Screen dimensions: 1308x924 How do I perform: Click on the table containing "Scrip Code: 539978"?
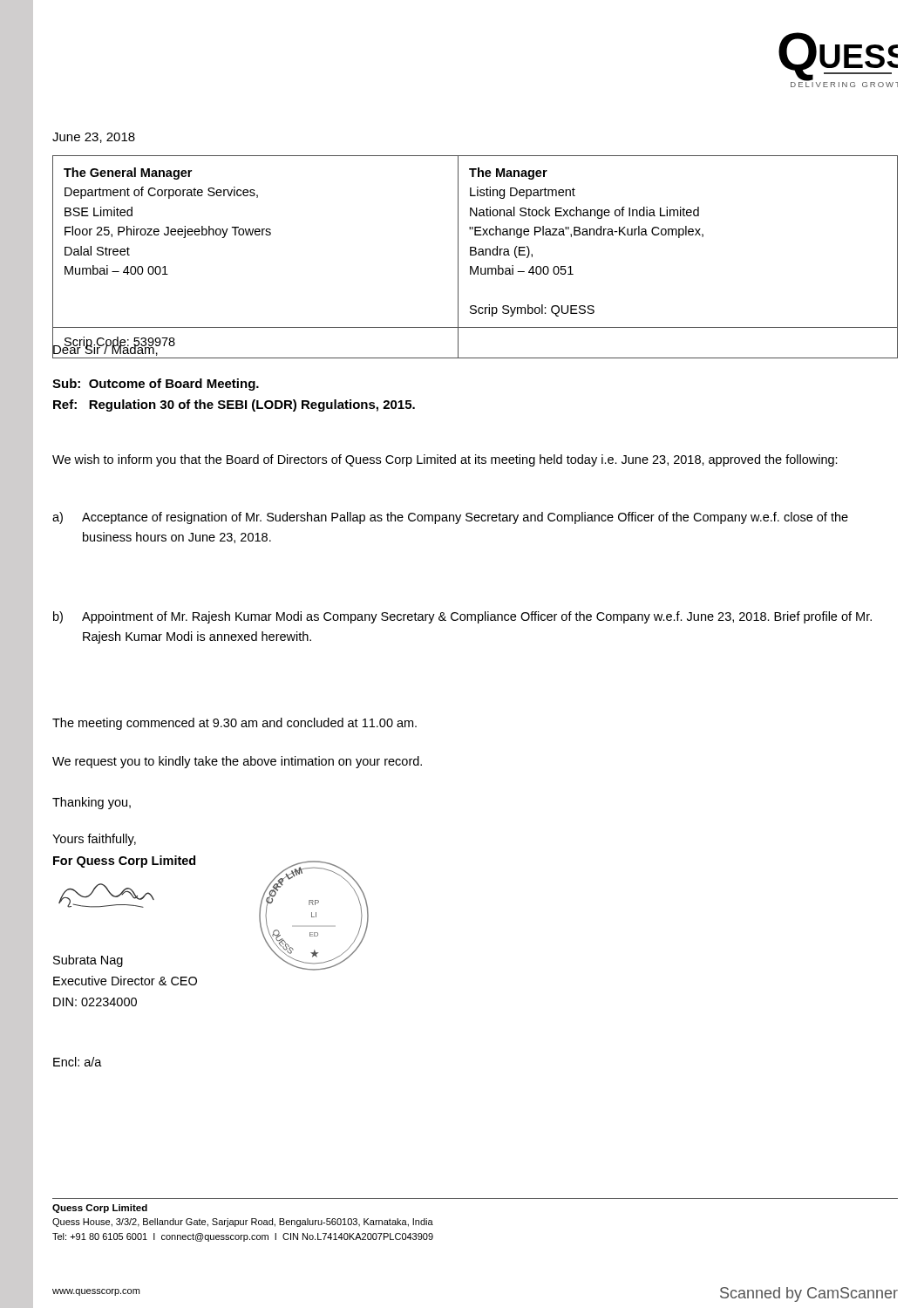tap(475, 257)
